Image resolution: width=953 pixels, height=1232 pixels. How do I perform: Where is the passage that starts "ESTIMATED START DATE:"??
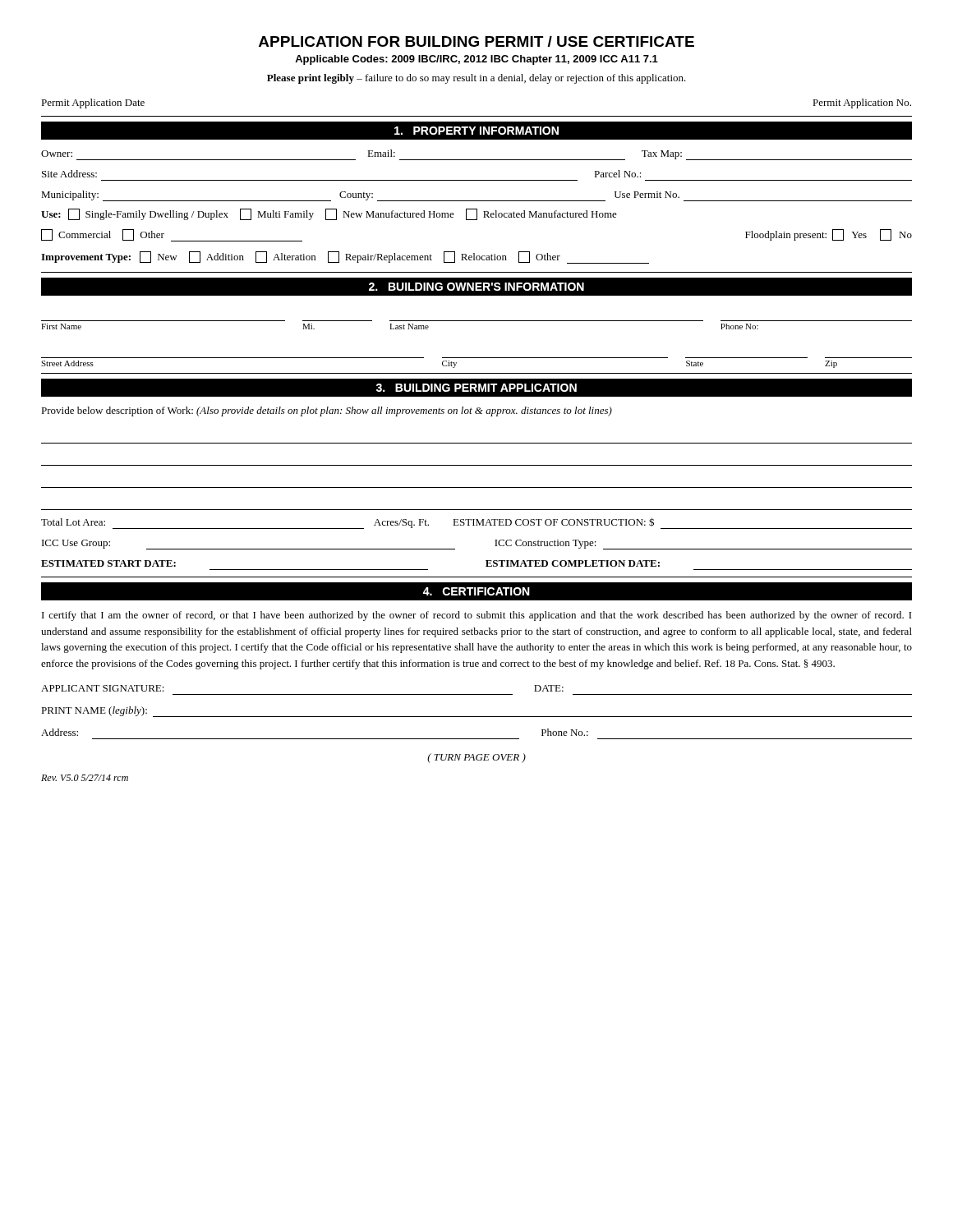(x=476, y=563)
